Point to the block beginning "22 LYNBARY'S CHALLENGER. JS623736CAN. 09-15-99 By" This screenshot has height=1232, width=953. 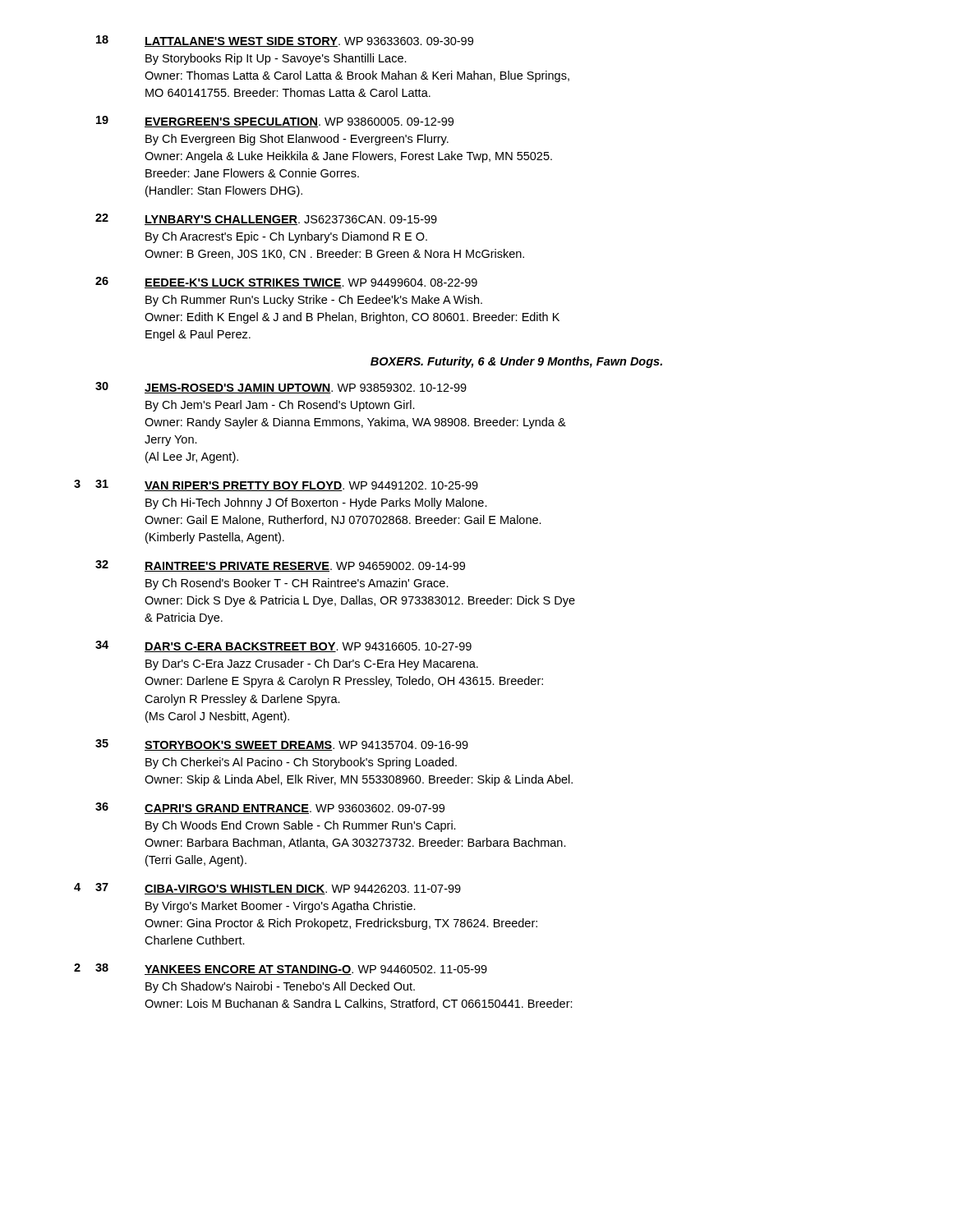click(x=266, y=219)
